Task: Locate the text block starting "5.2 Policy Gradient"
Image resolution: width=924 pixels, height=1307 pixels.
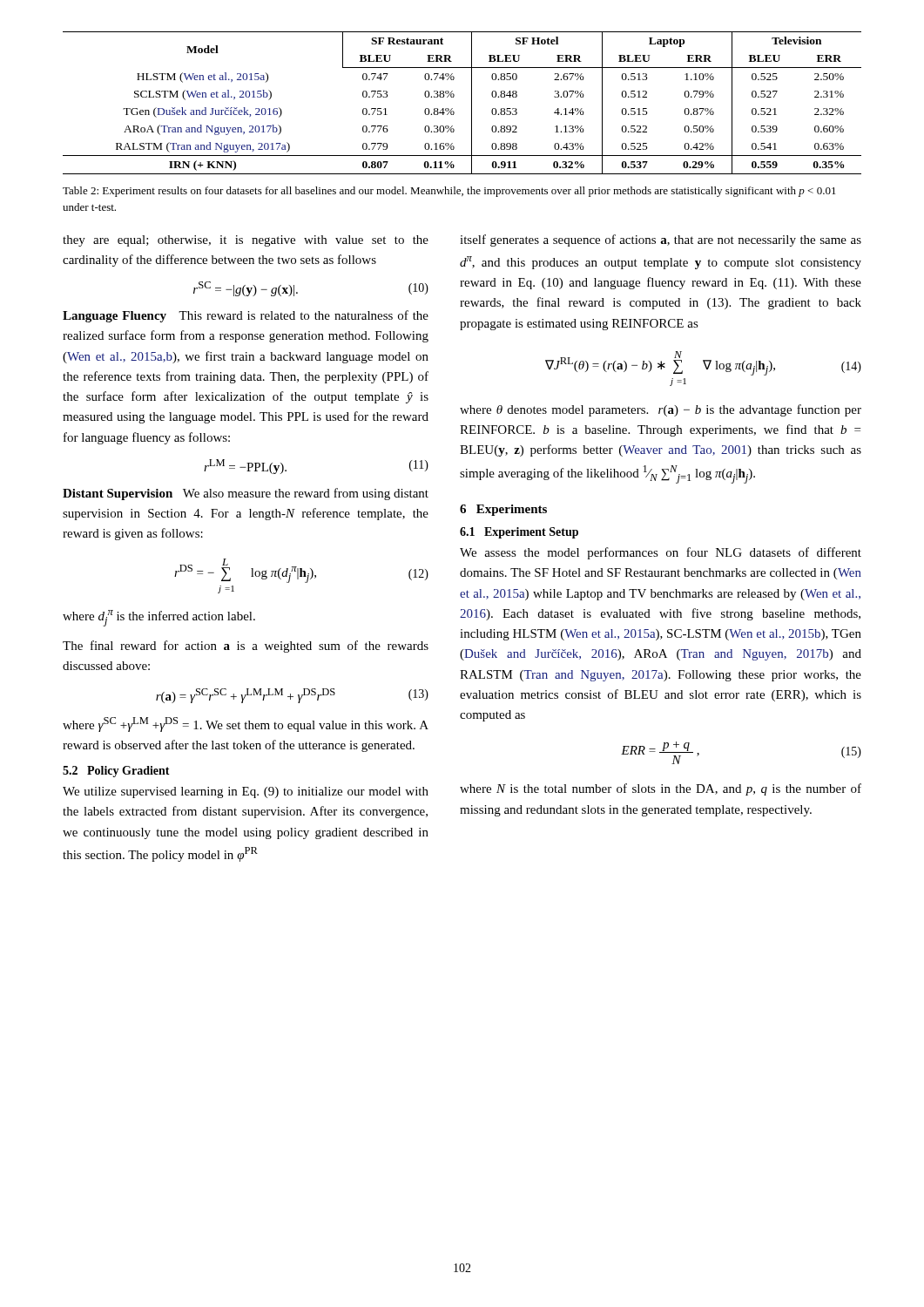Action: pyautogui.click(x=116, y=771)
